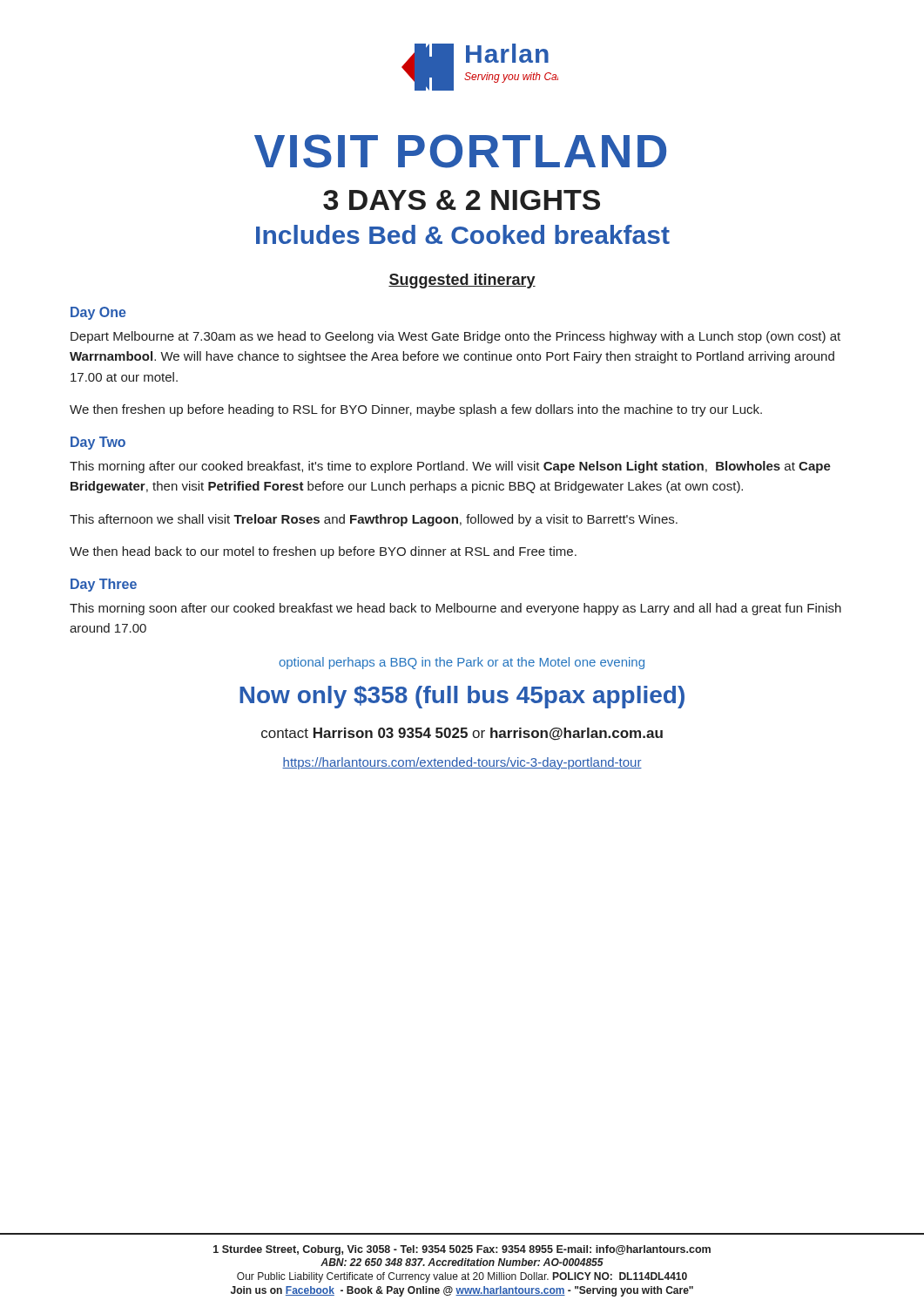924x1307 pixels.
Task: Navigate to the block starting "contact Harrison 03 9354 5025"
Action: (462, 733)
